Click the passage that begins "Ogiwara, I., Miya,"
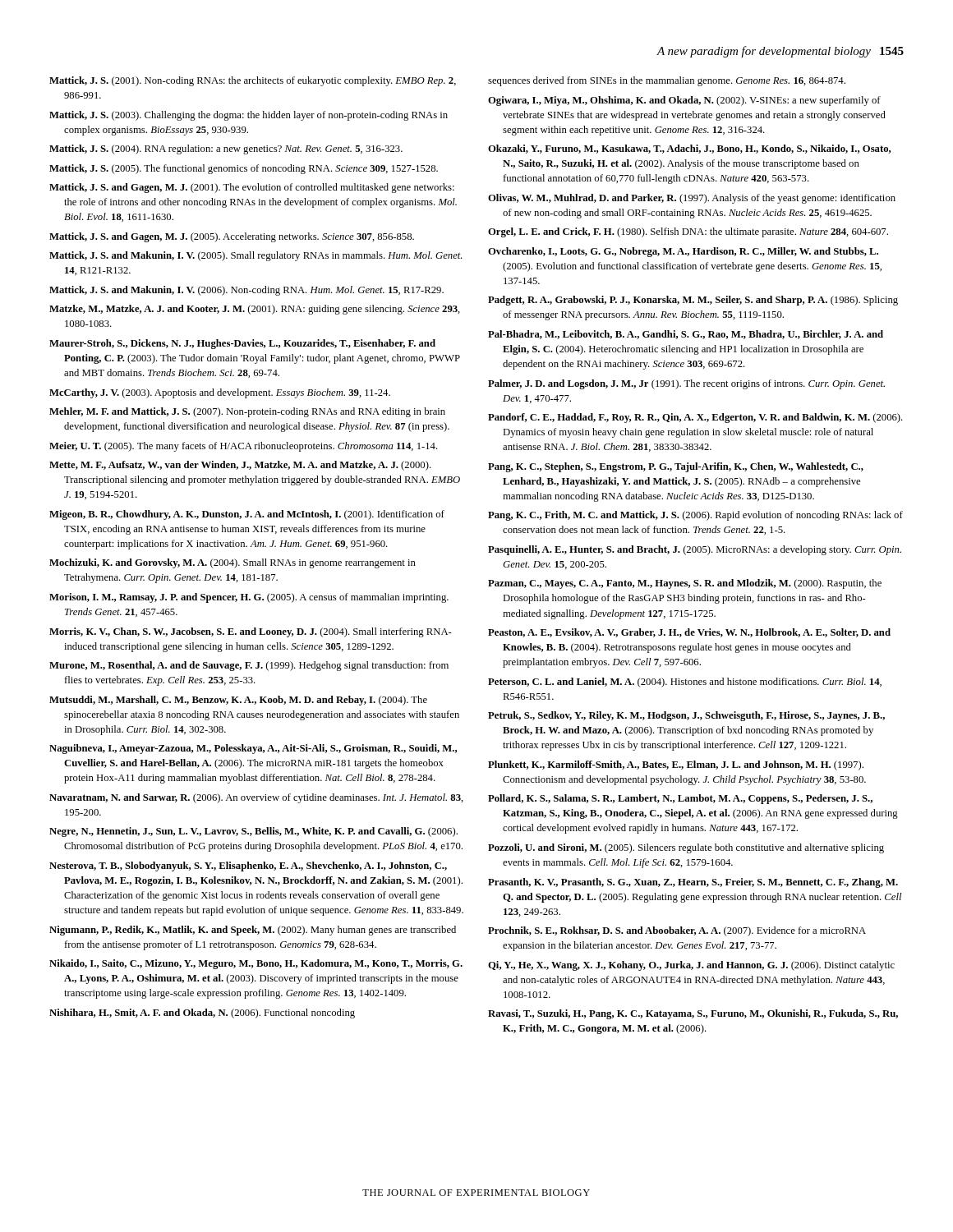Image resolution: width=953 pixels, height=1232 pixels. 687,115
